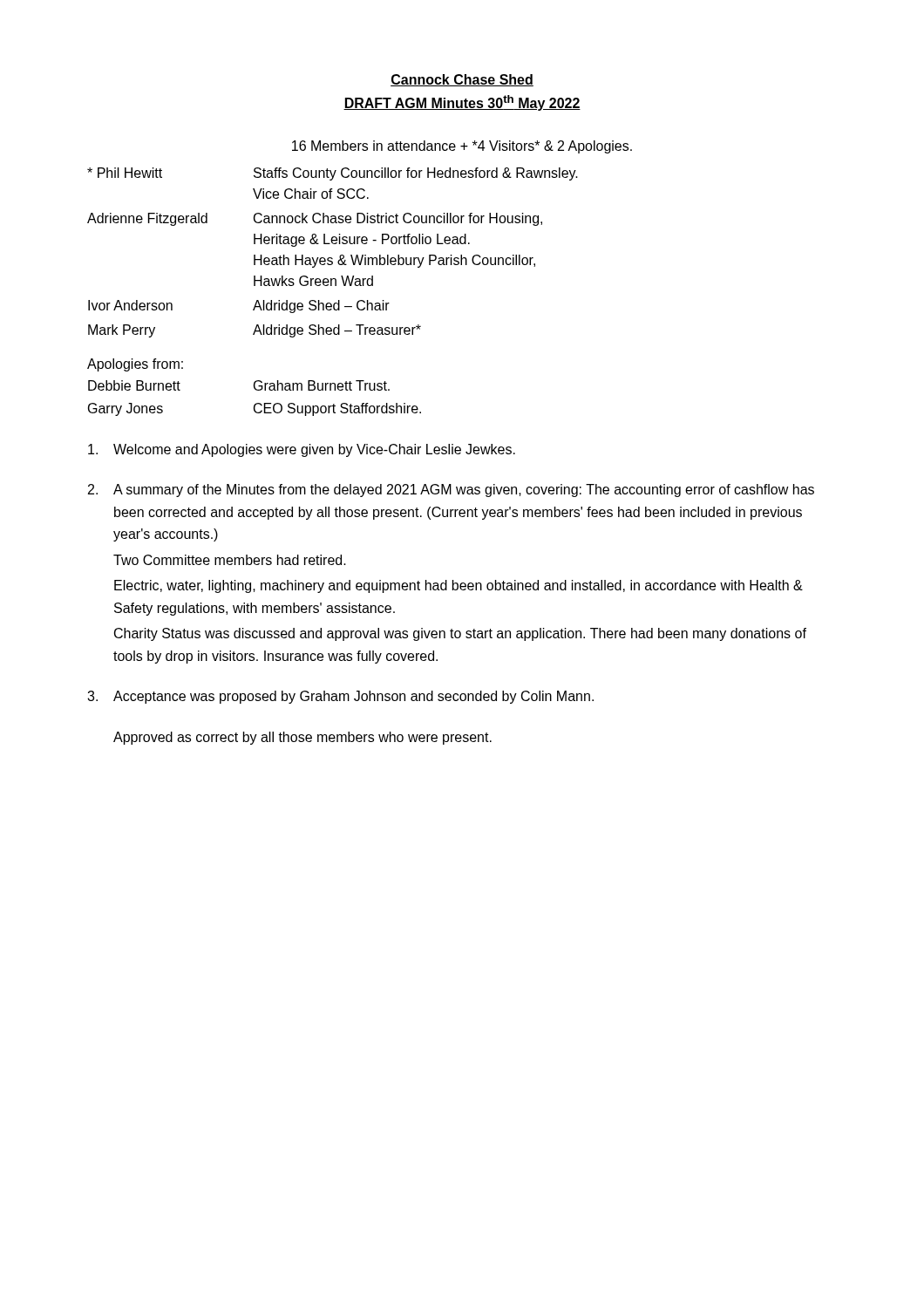Image resolution: width=924 pixels, height=1308 pixels.
Task: Select the text starting "Approved as correct by all those members who"
Action: [303, 738]
